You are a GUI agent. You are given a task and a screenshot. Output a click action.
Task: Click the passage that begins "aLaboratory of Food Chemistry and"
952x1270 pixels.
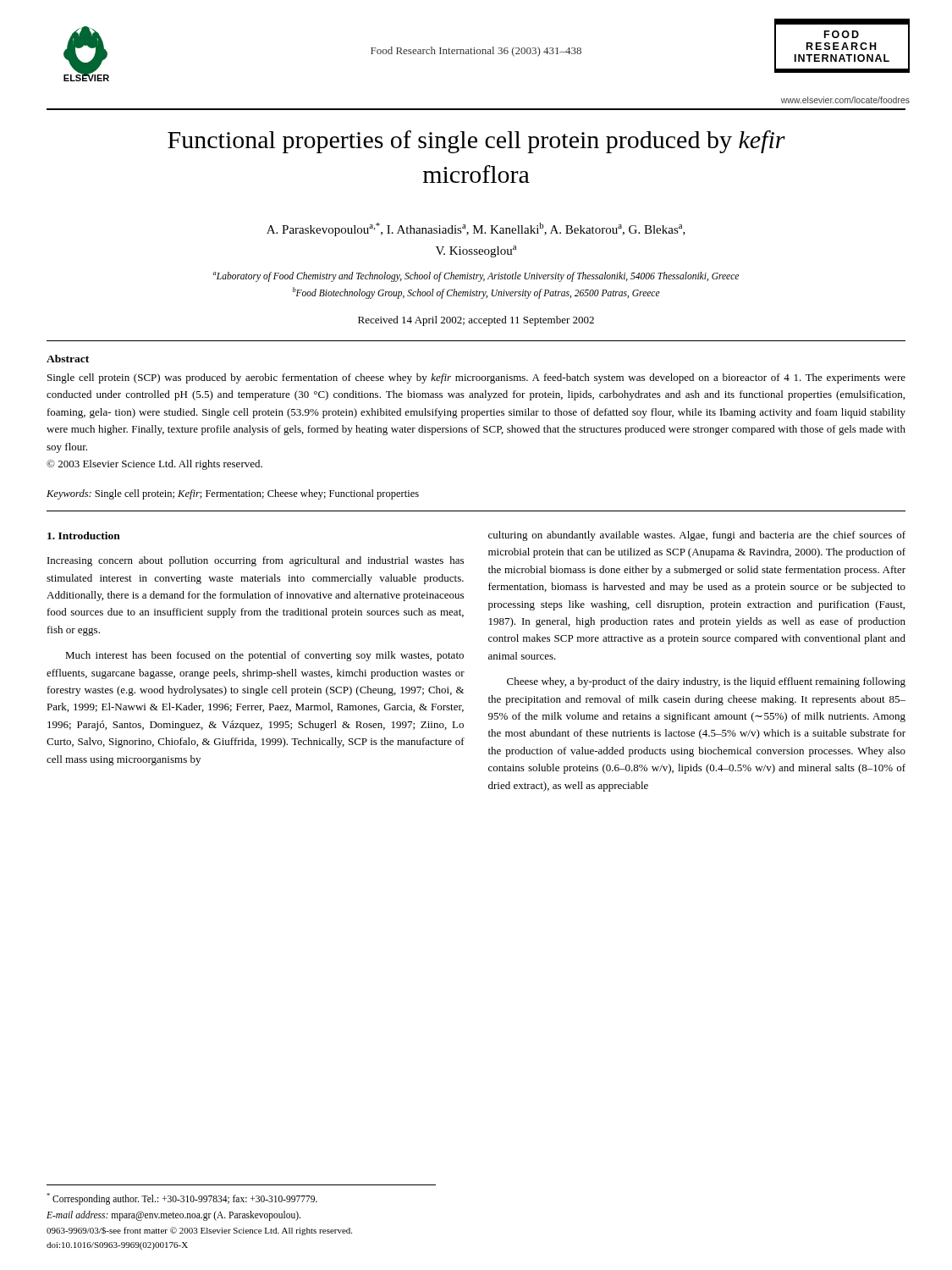tap(476, 283)
